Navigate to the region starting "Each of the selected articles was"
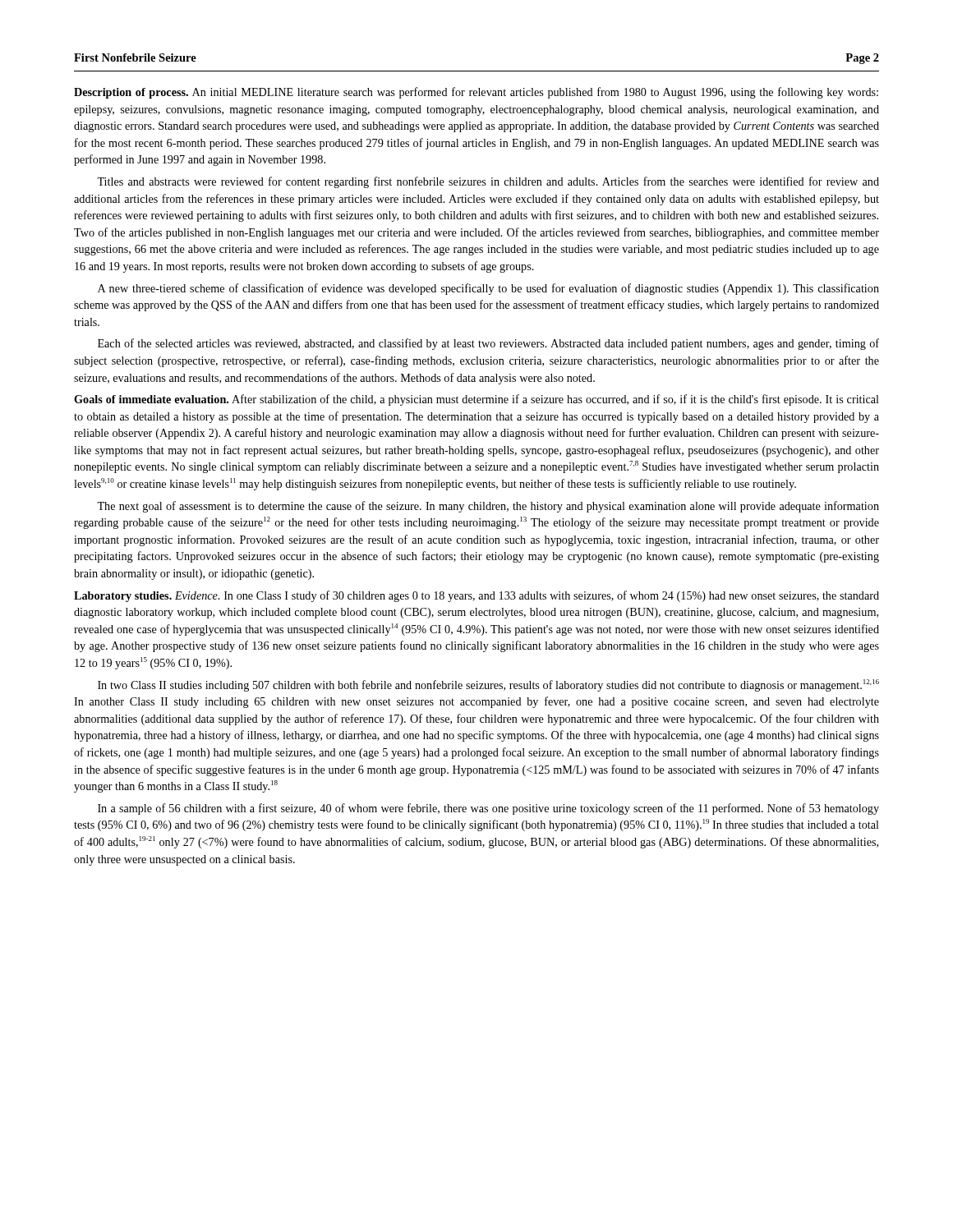Image resolution: width=953 pixels, height=1232 pixels. (476, 361)
